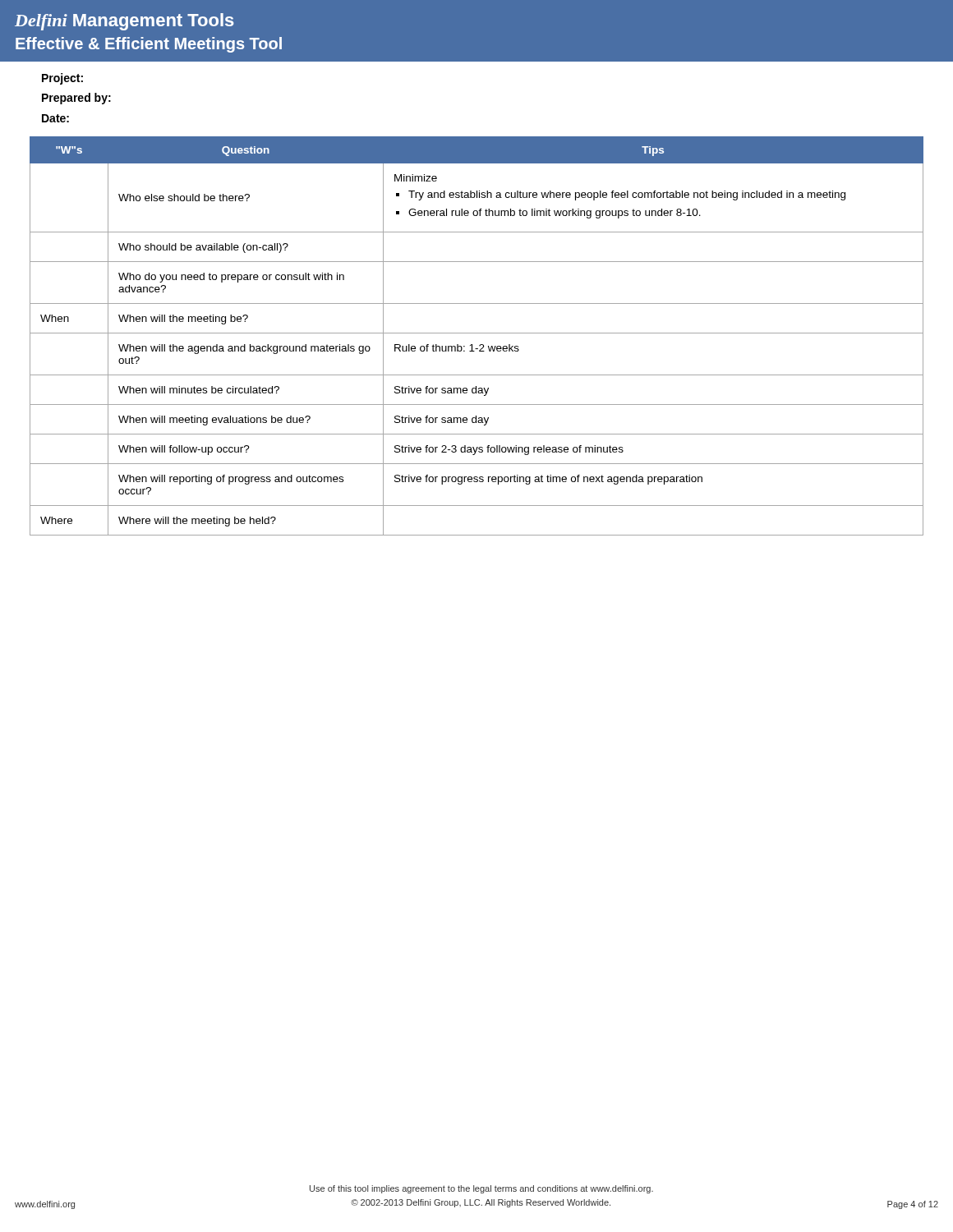
Task: Click the table
Action: pos(476,336)
